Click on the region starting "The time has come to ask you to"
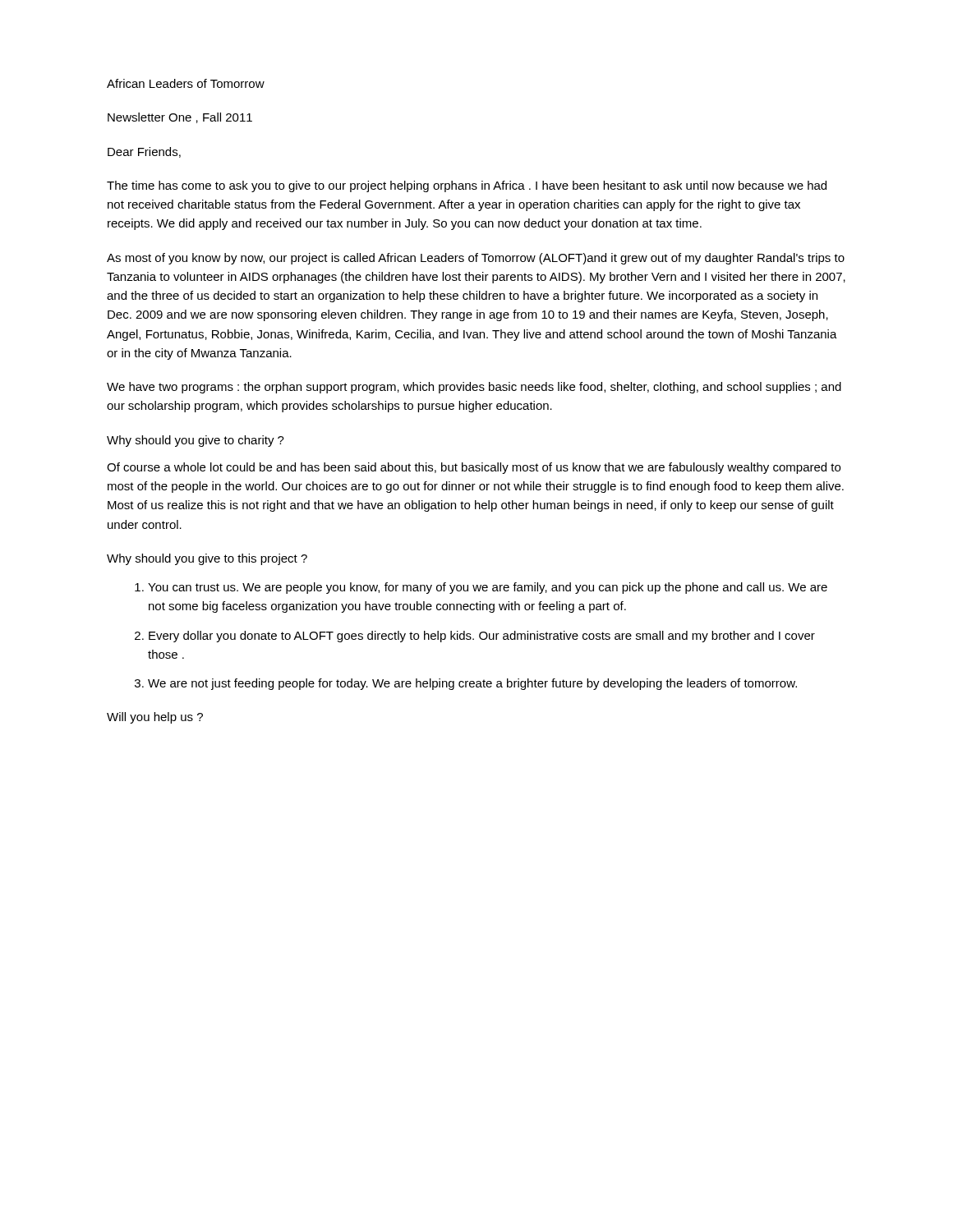The height and width of the screenshot is (1232, 953). click(467, 204)
